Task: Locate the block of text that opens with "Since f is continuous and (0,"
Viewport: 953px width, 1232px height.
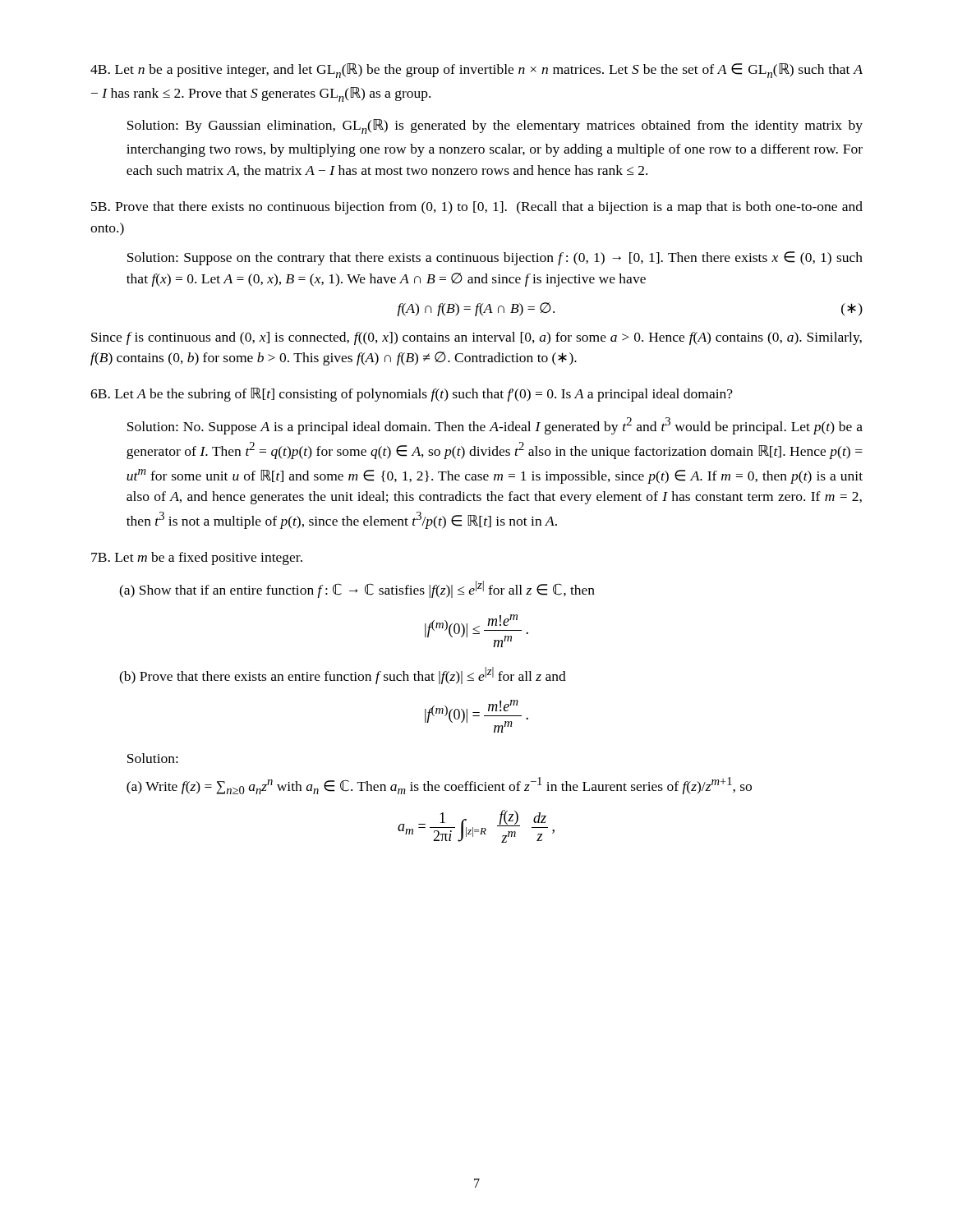Action: pos(476,347)
